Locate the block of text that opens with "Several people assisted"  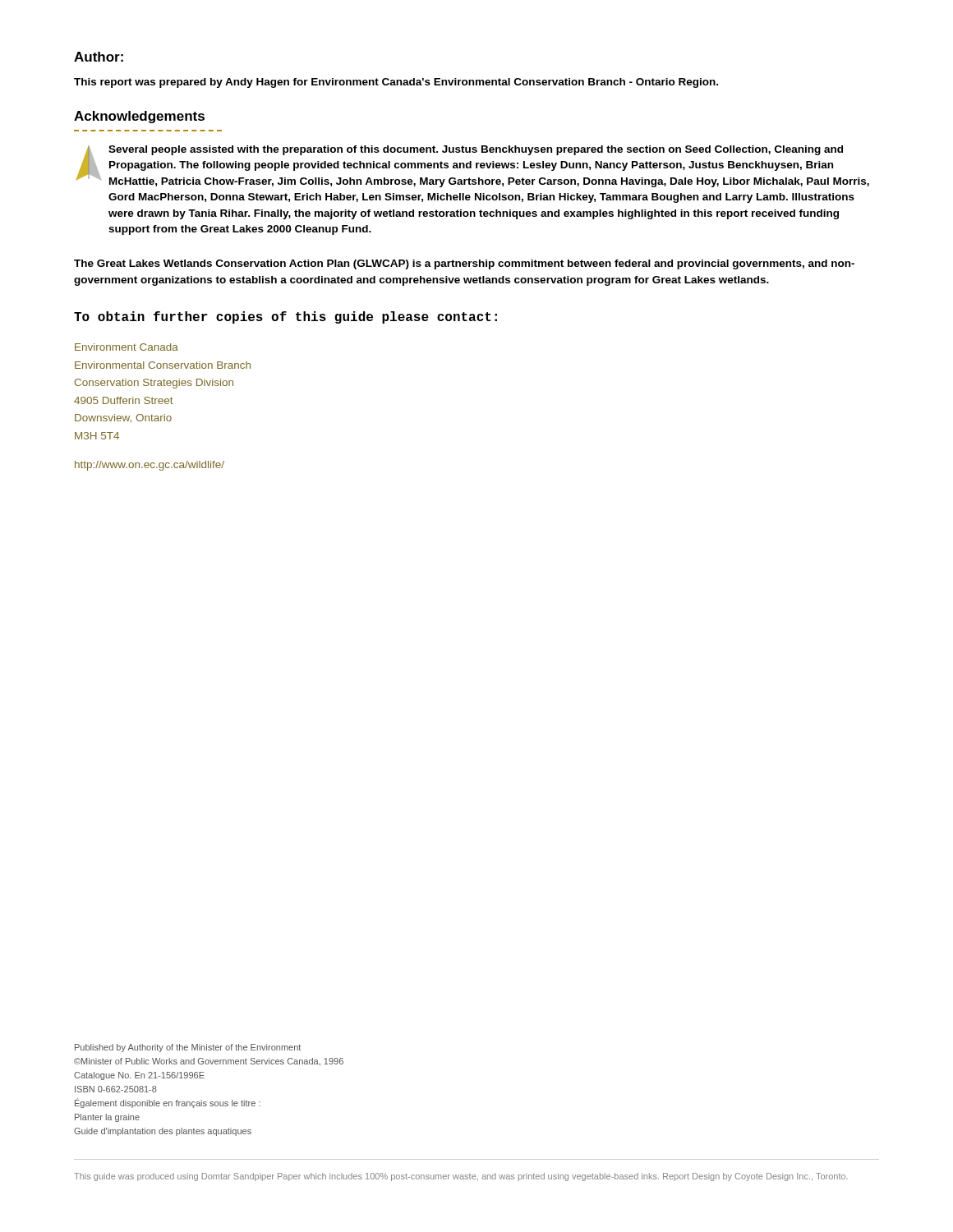tap(476, 189)
